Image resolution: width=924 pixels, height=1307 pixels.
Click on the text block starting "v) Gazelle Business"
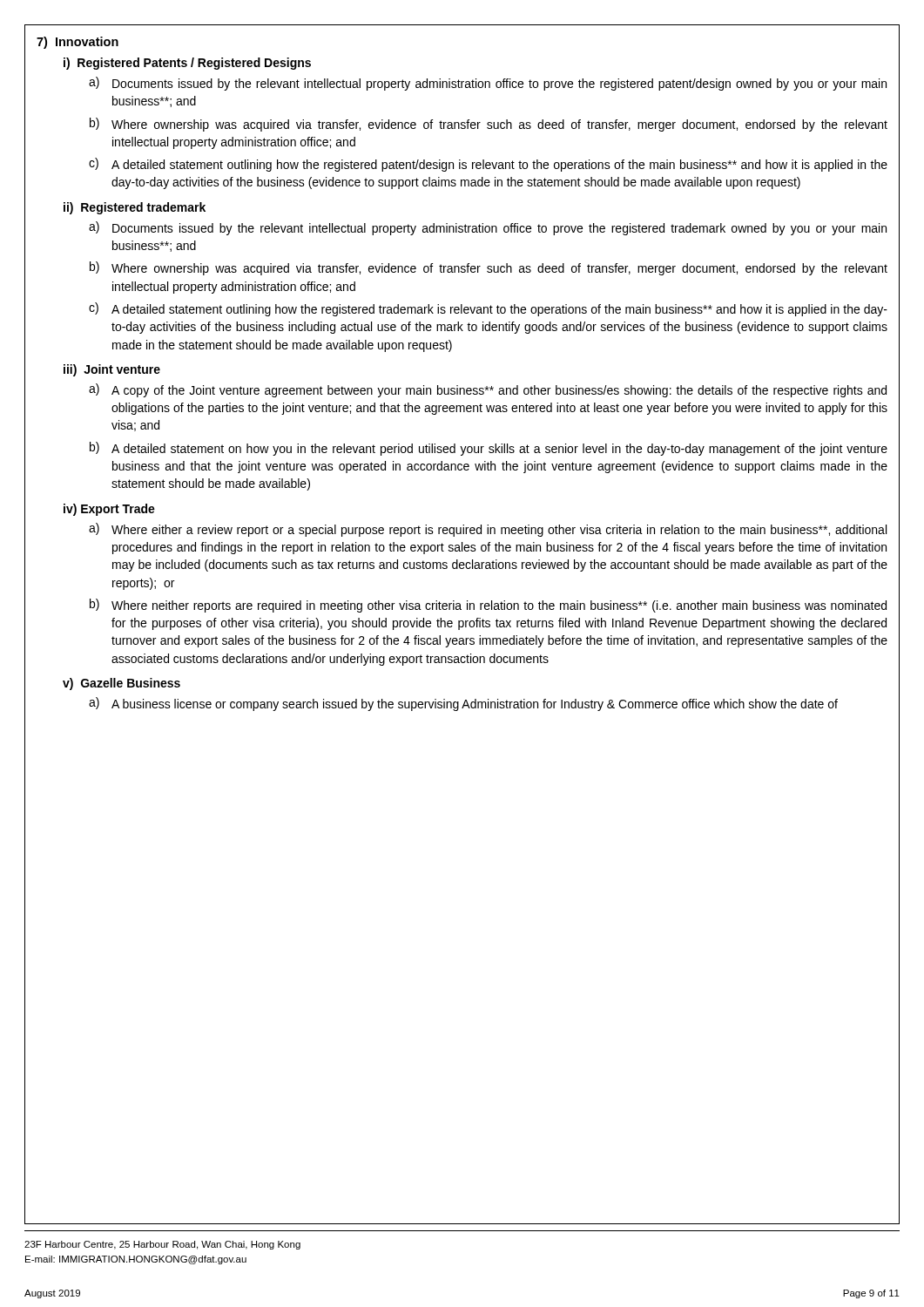pos(122,683)
